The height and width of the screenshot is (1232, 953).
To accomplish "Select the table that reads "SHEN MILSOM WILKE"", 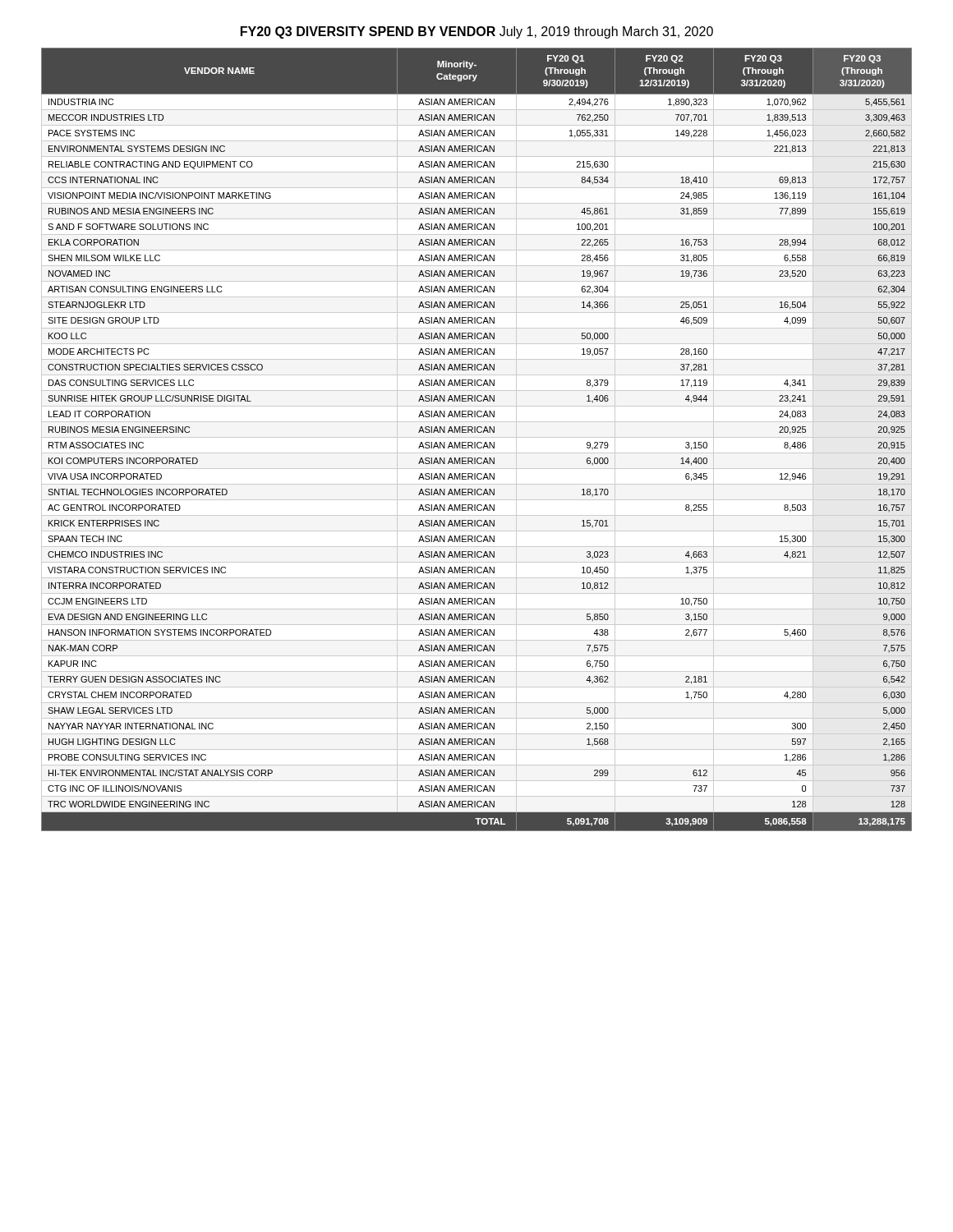I will pos(476,439).
